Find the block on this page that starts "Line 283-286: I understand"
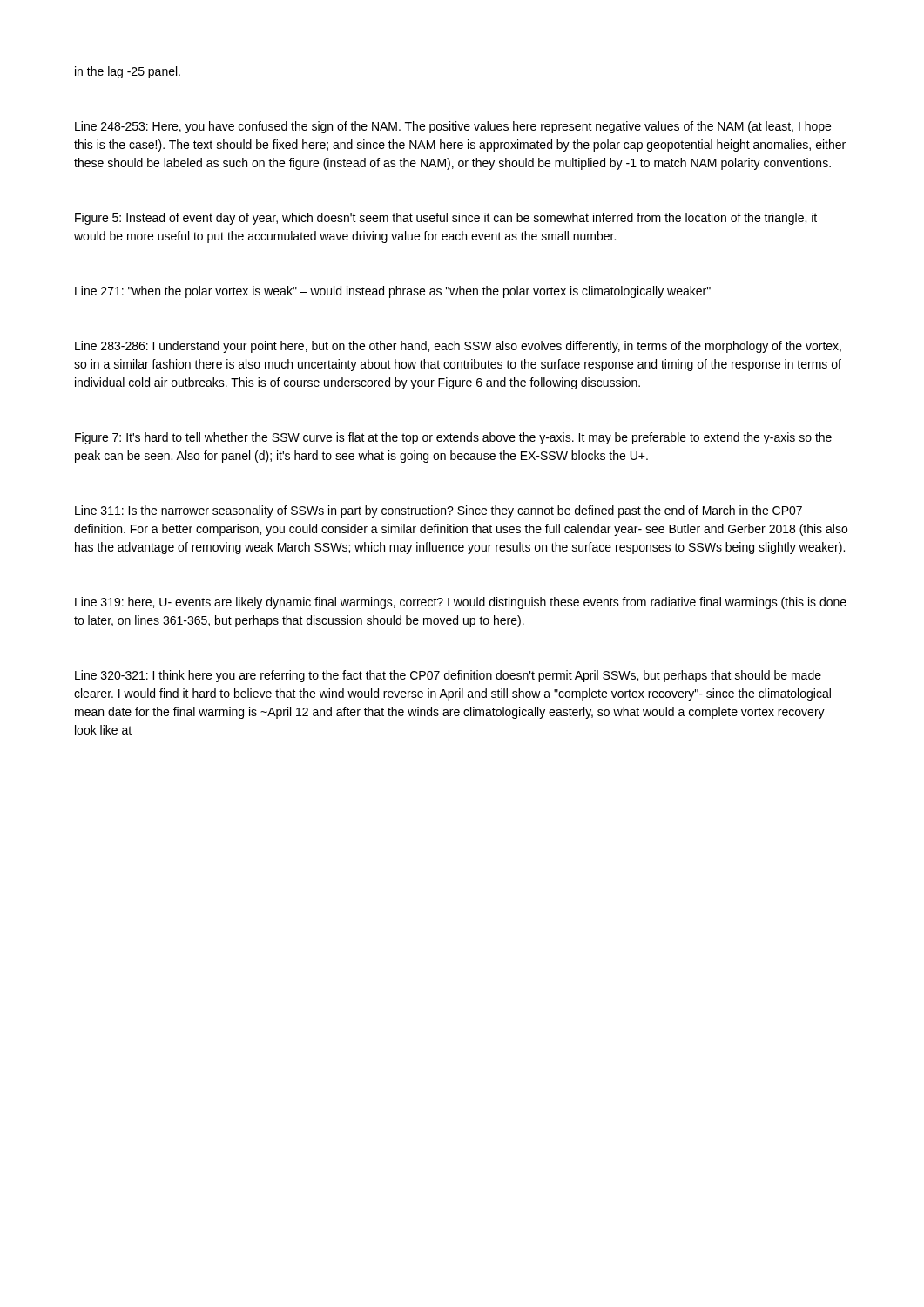 point(458,364)
